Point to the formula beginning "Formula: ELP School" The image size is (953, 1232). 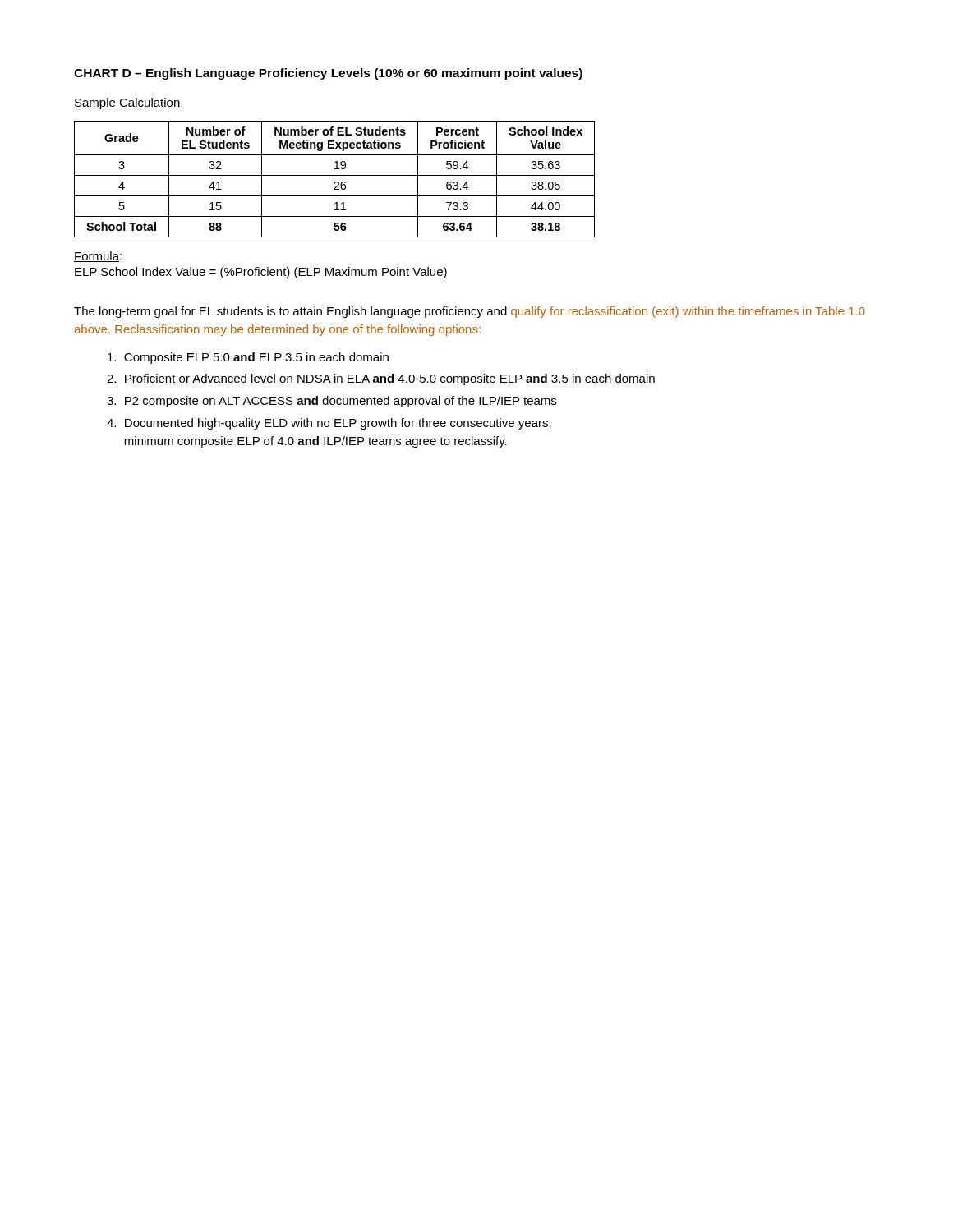point(261,264)
